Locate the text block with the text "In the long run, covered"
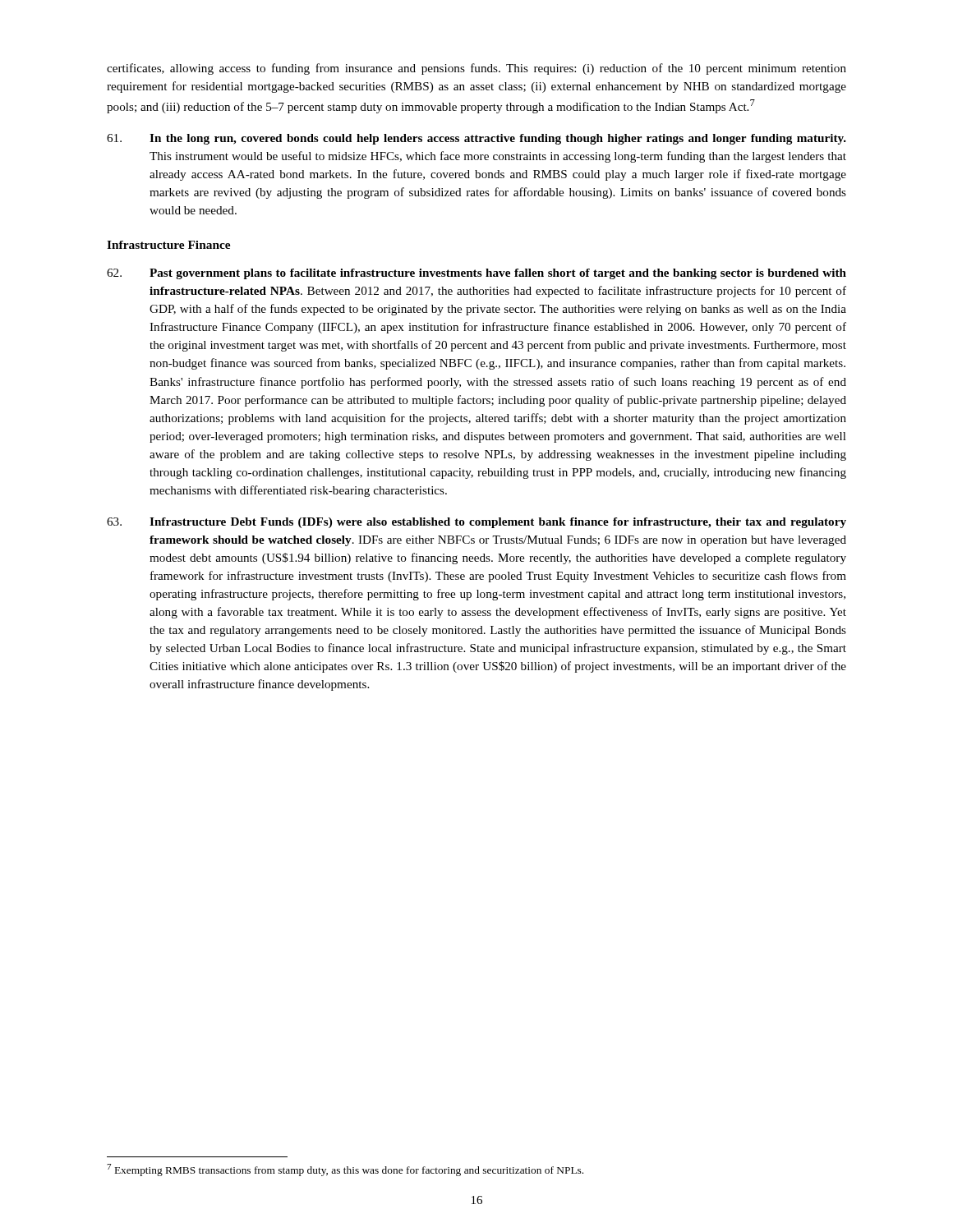The height and width of the screenshot is (1232, 953). click(476, 174)
